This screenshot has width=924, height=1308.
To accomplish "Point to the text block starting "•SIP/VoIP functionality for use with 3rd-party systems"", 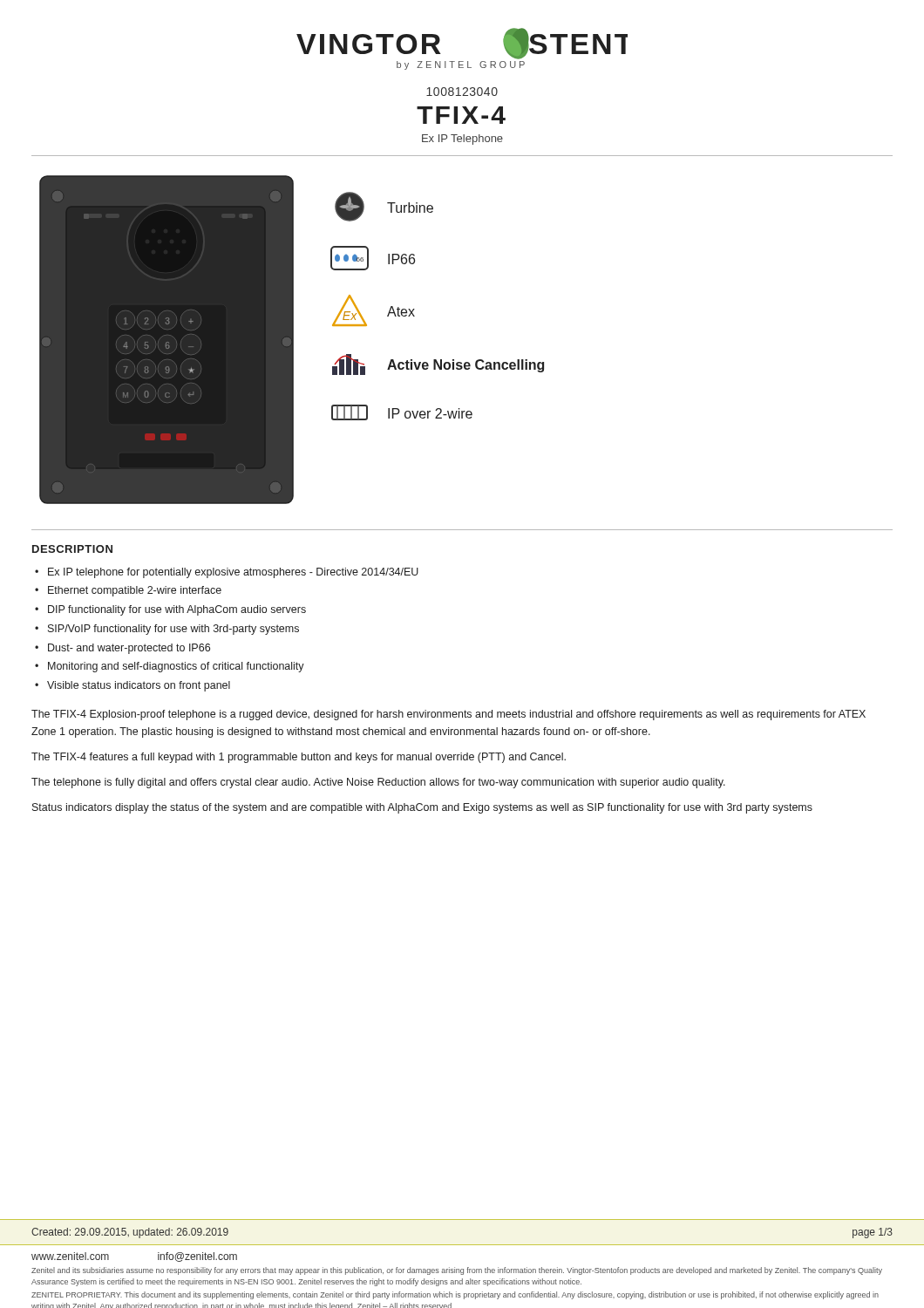I will pyautogui.click(x=167, y=629).
